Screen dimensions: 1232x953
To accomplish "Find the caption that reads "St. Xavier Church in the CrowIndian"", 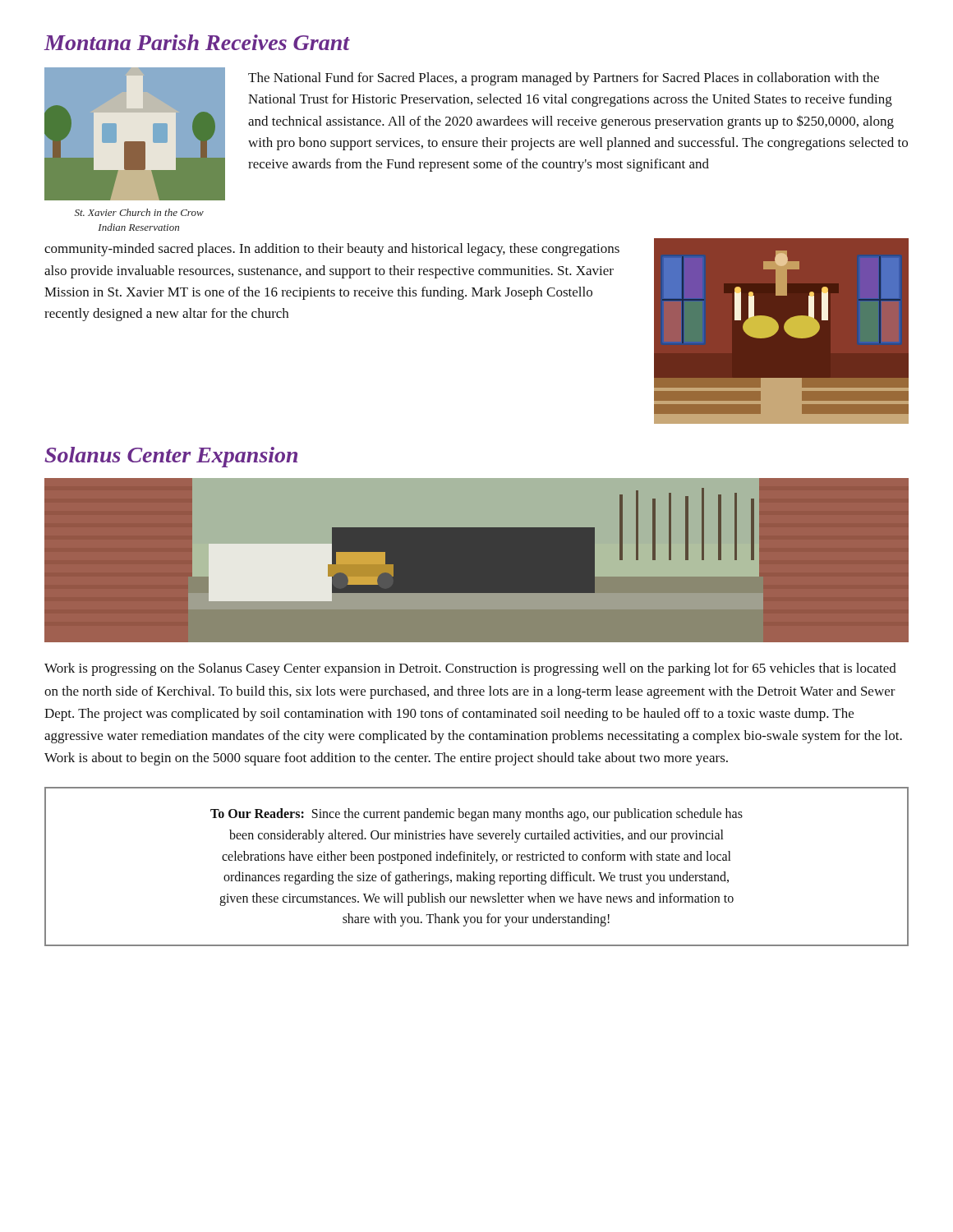I will (x=139, y=220).
